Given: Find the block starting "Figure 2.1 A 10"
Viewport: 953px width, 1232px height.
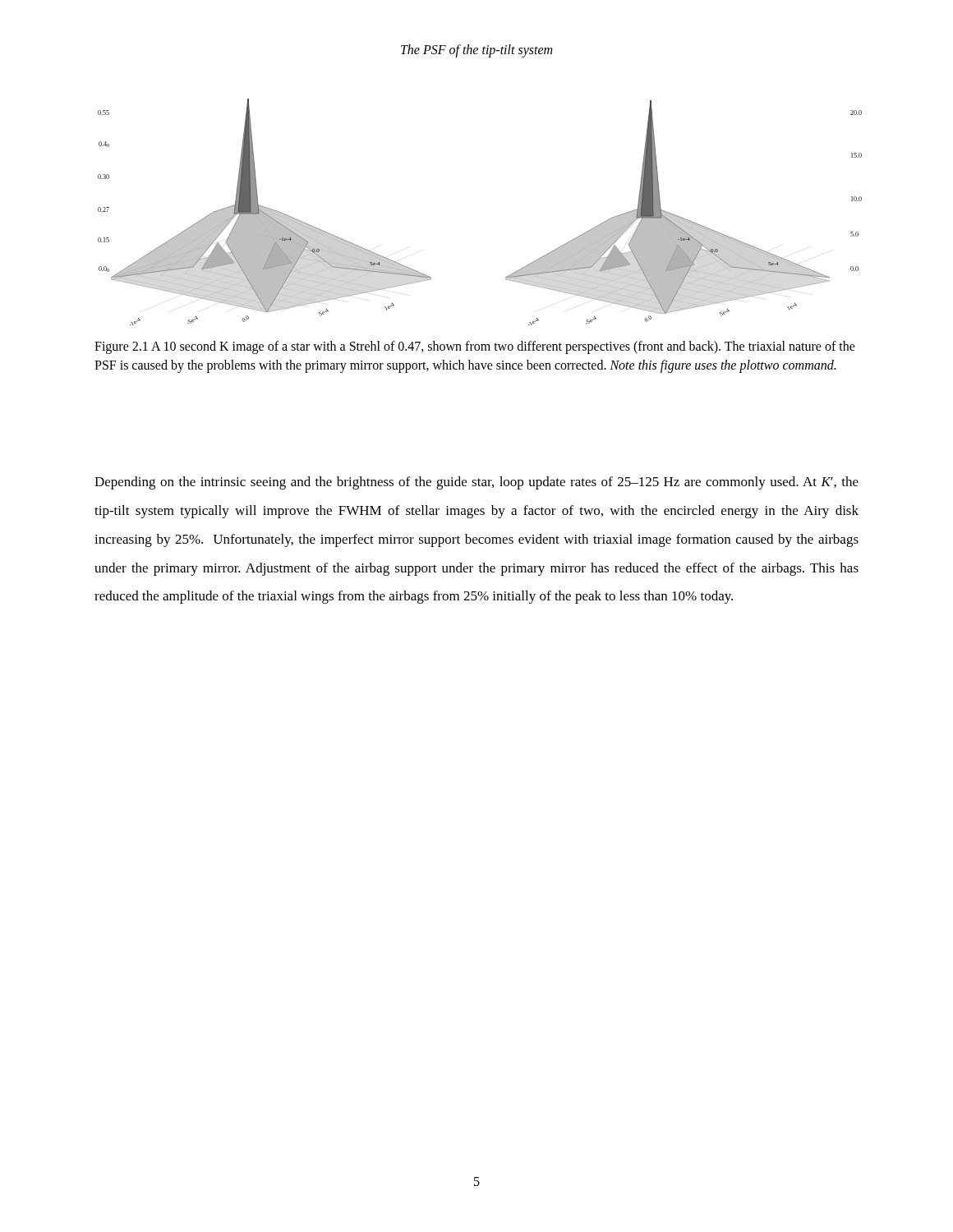Looking at the screenshot, I should pyautogui.click(x=475, y=356).
